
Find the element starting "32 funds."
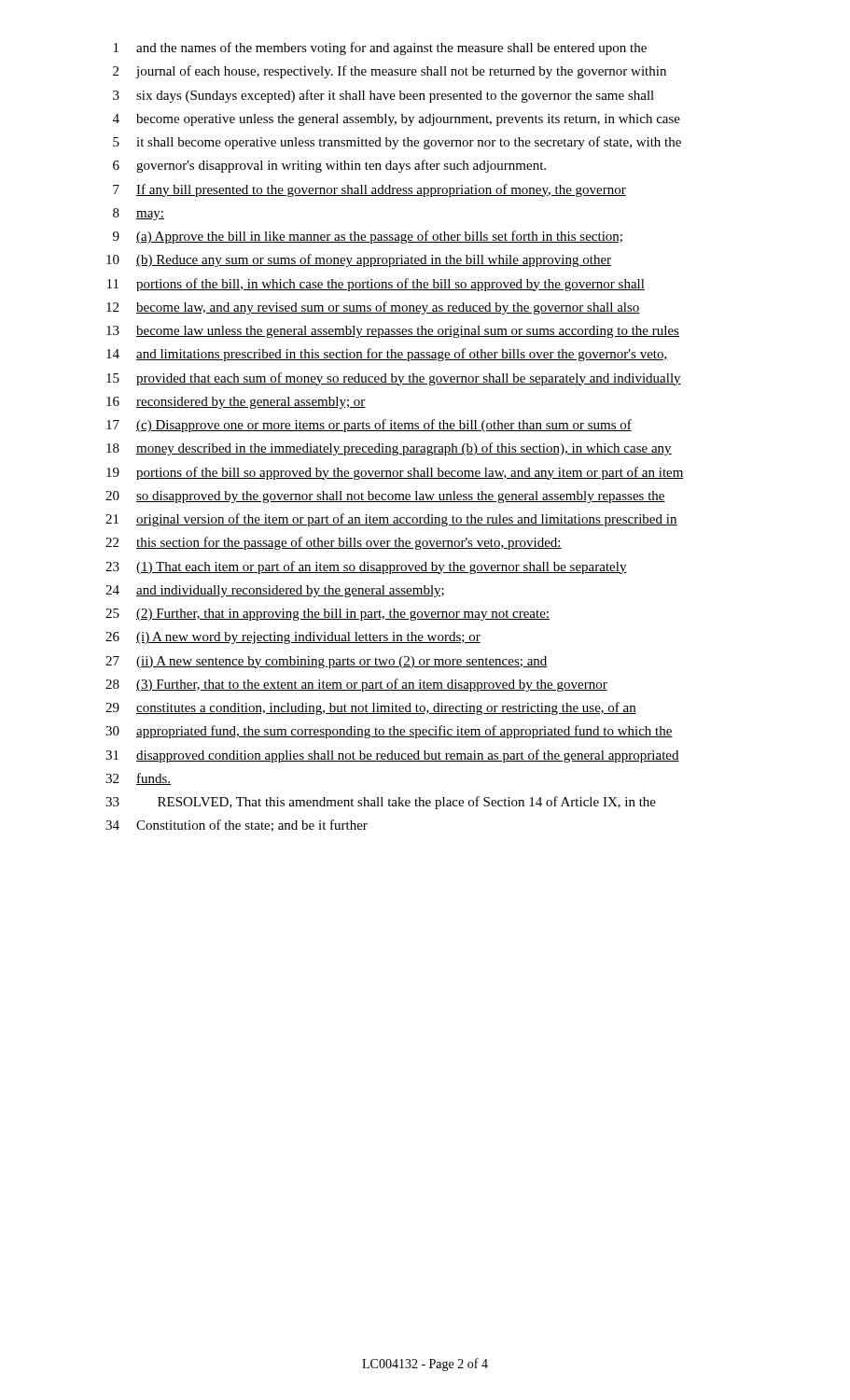point(138,779)
